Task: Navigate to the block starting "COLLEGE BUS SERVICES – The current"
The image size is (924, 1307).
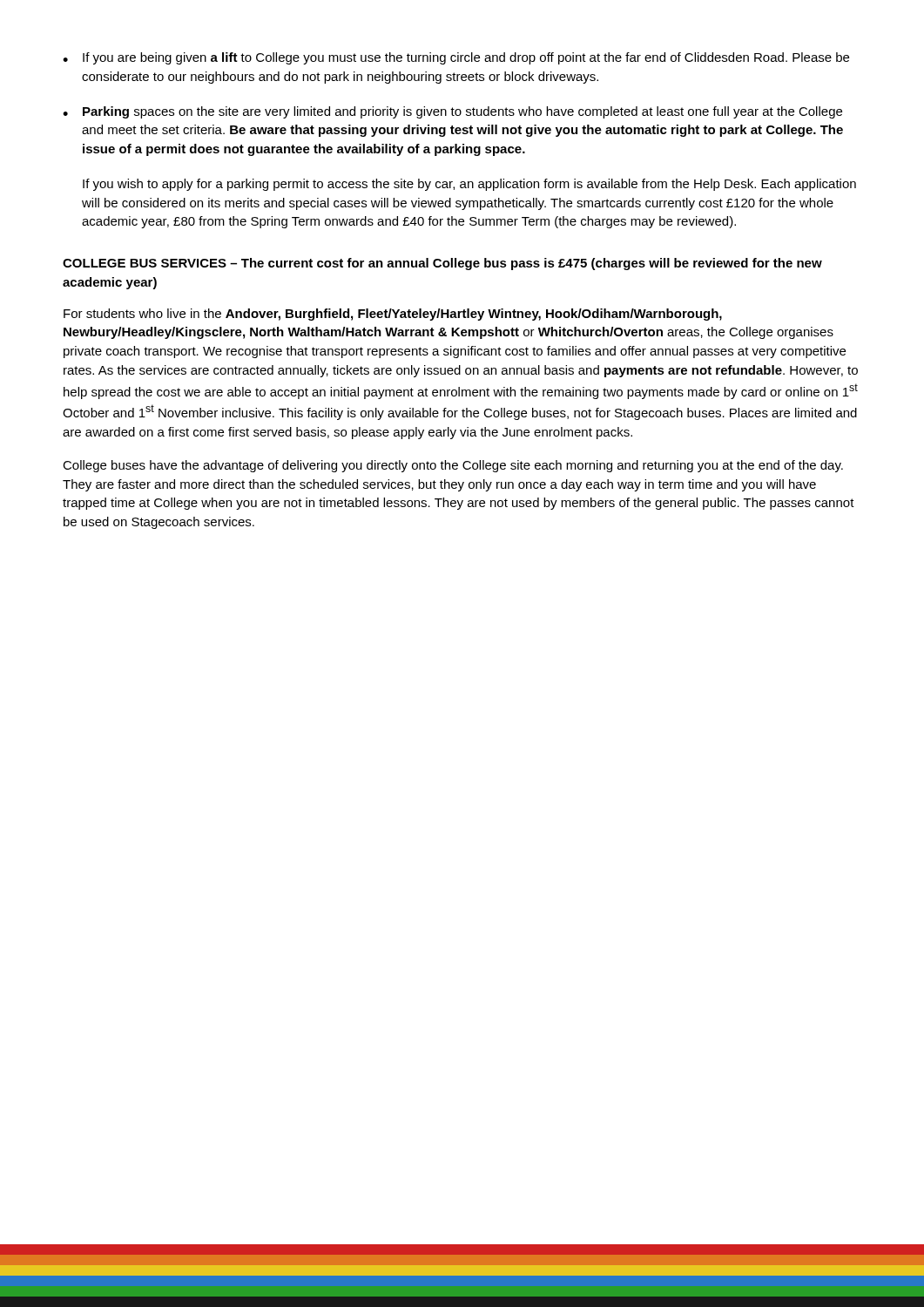Action: (x=442, y=272)
